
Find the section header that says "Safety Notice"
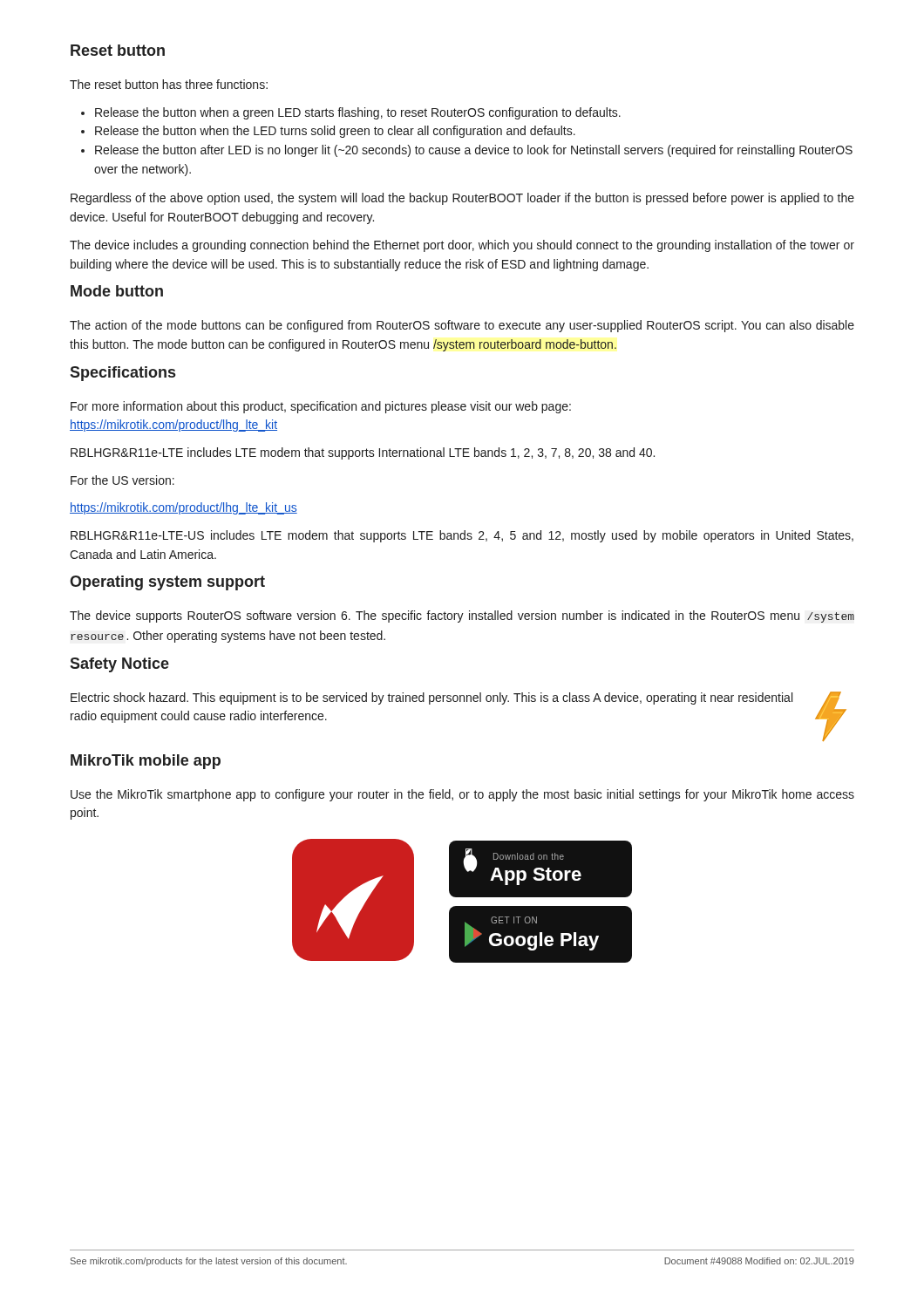tap(119, 665)
